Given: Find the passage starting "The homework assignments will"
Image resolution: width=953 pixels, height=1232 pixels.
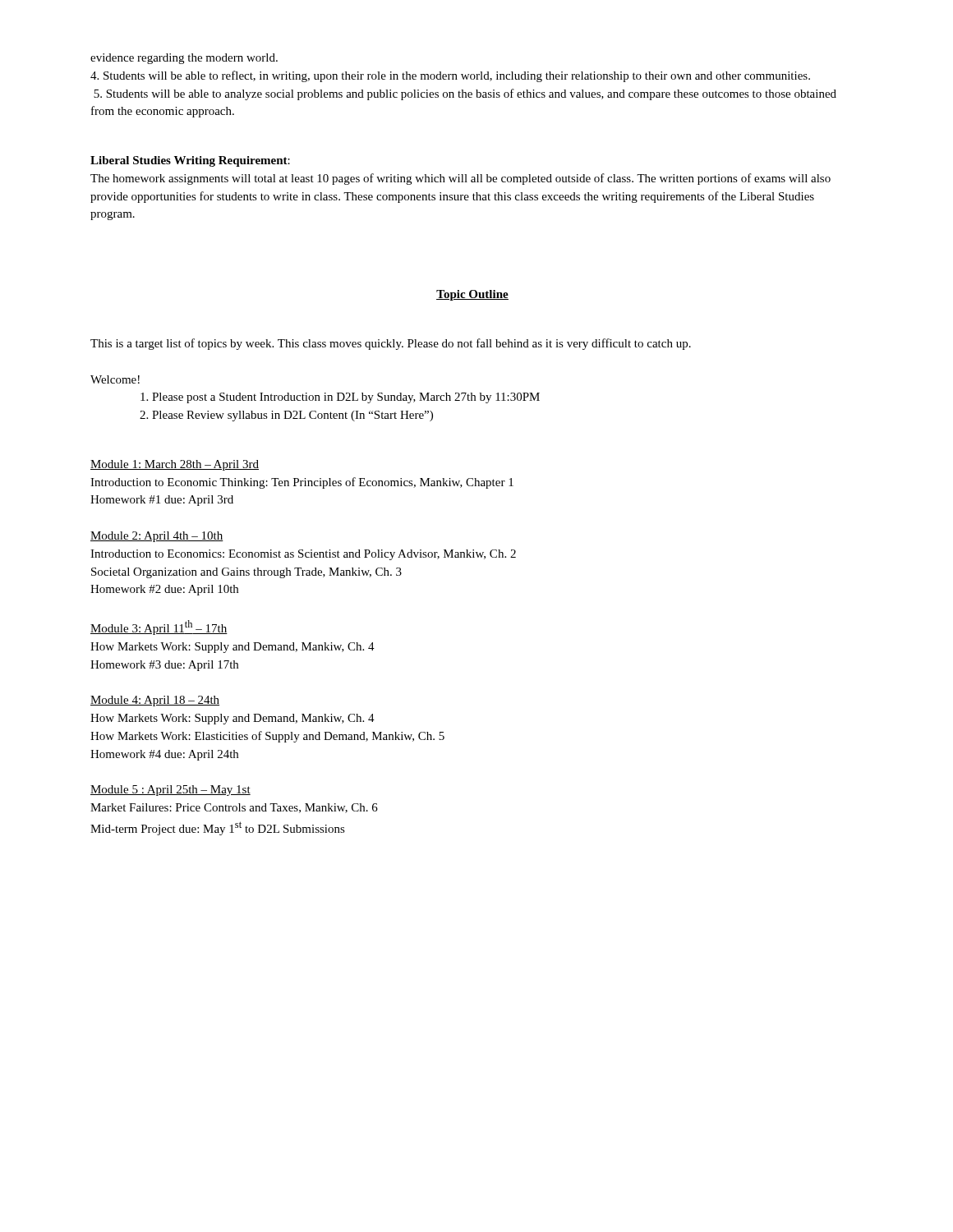Looking at the screenshot, I should [x=472, y=197].
